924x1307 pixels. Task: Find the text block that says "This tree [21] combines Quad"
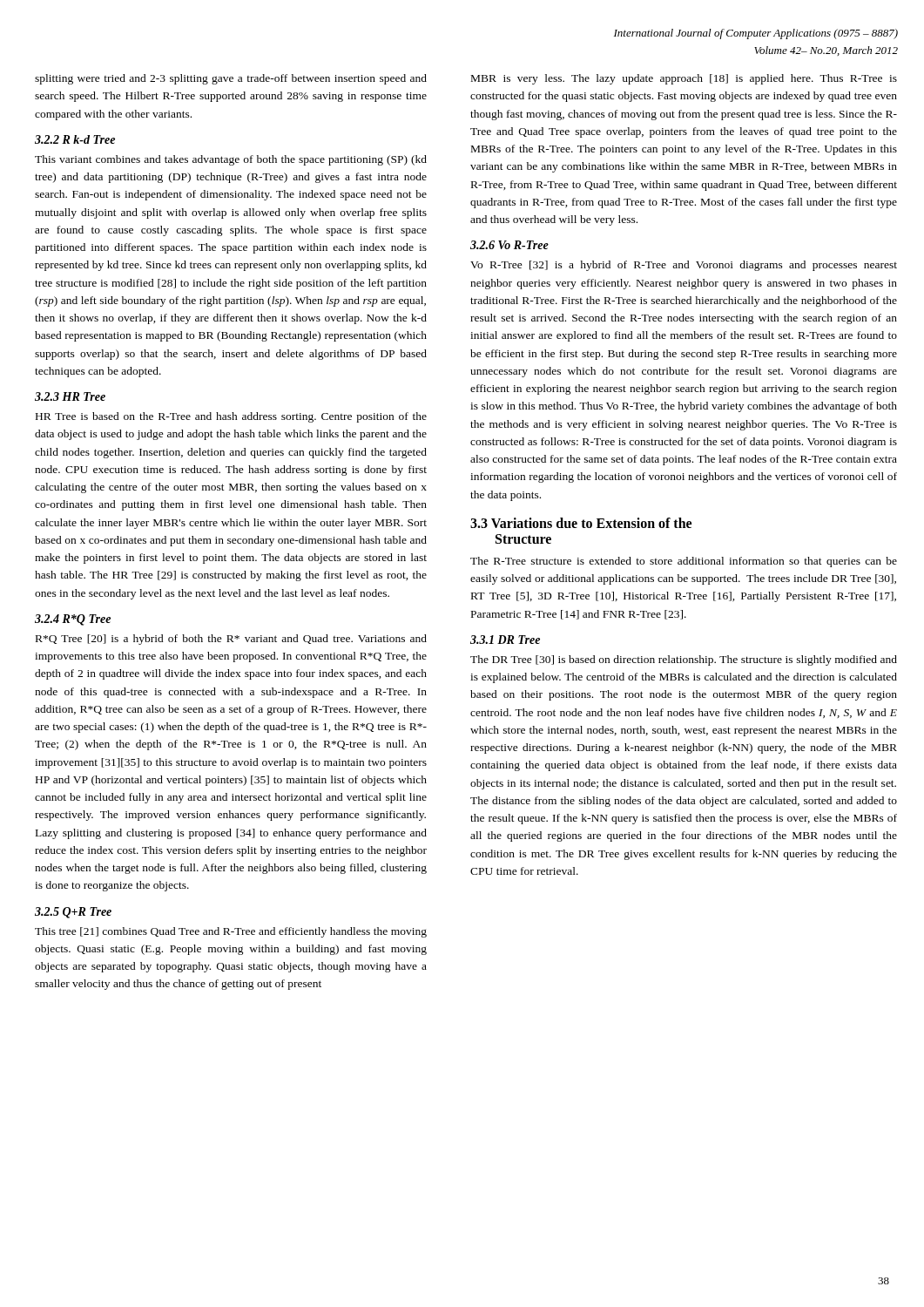point(231,958)
